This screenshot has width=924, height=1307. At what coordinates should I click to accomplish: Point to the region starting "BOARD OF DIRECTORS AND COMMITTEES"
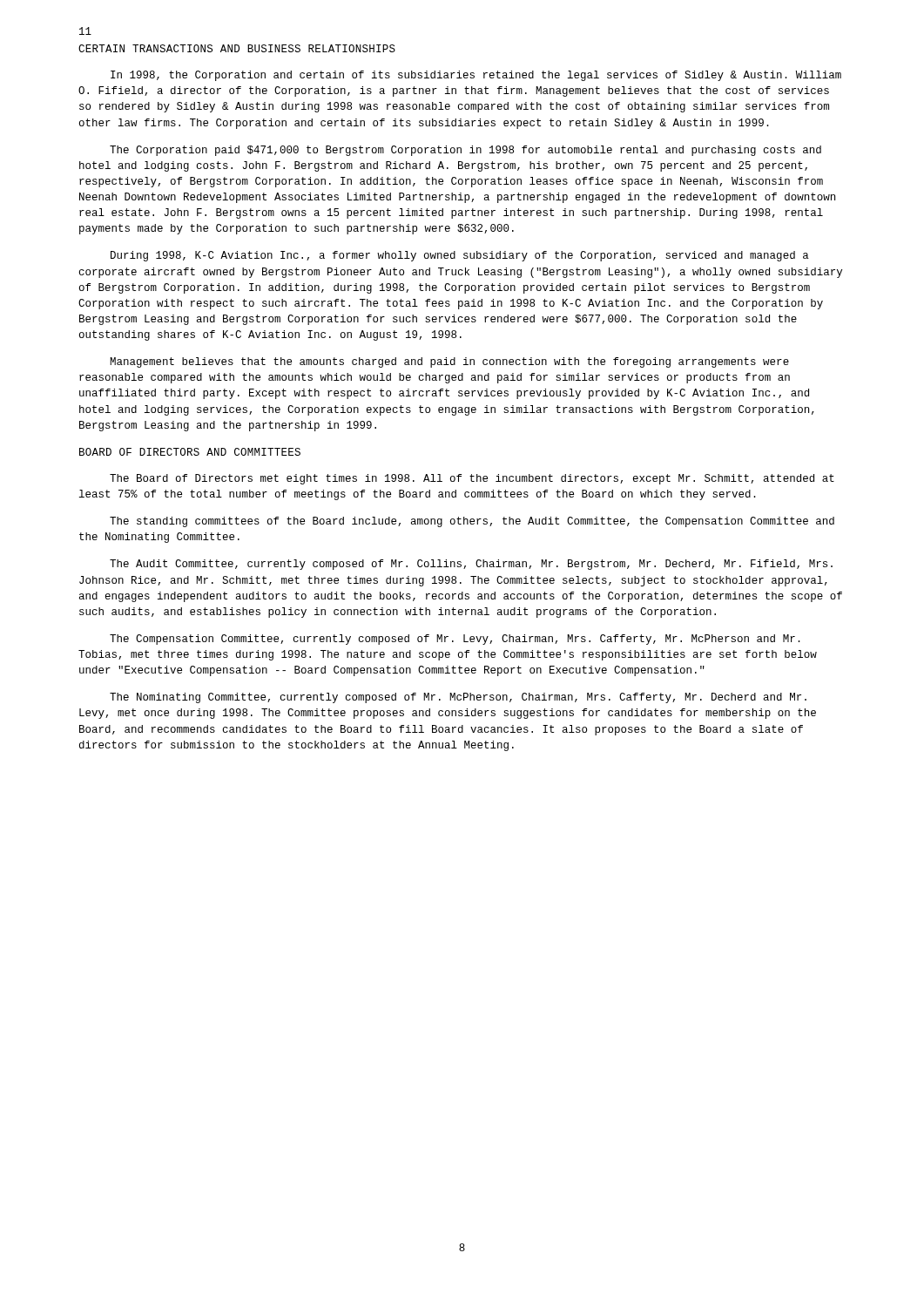pos(190,453)
